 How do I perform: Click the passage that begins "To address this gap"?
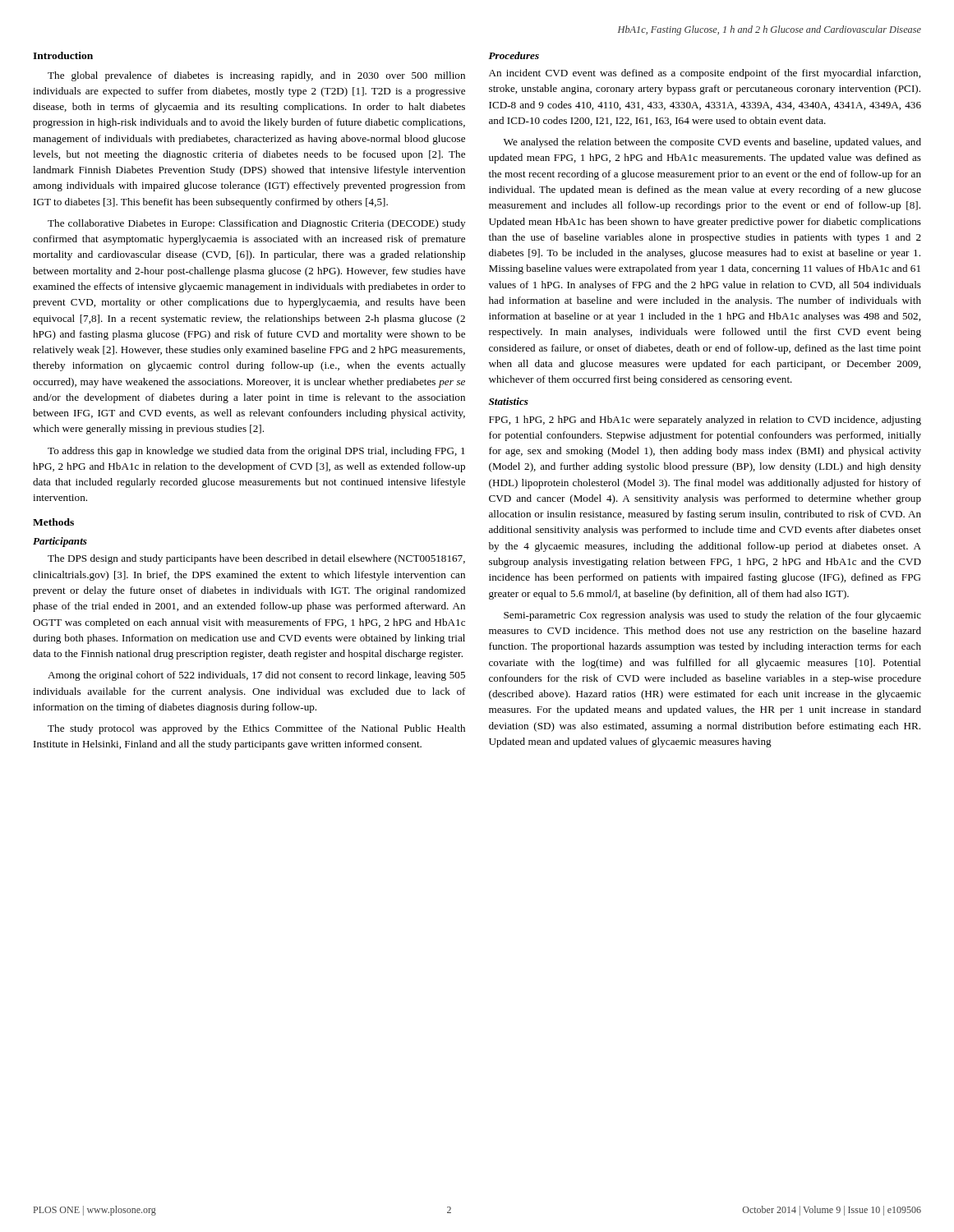pyautogui.click(x=249, y=474)
